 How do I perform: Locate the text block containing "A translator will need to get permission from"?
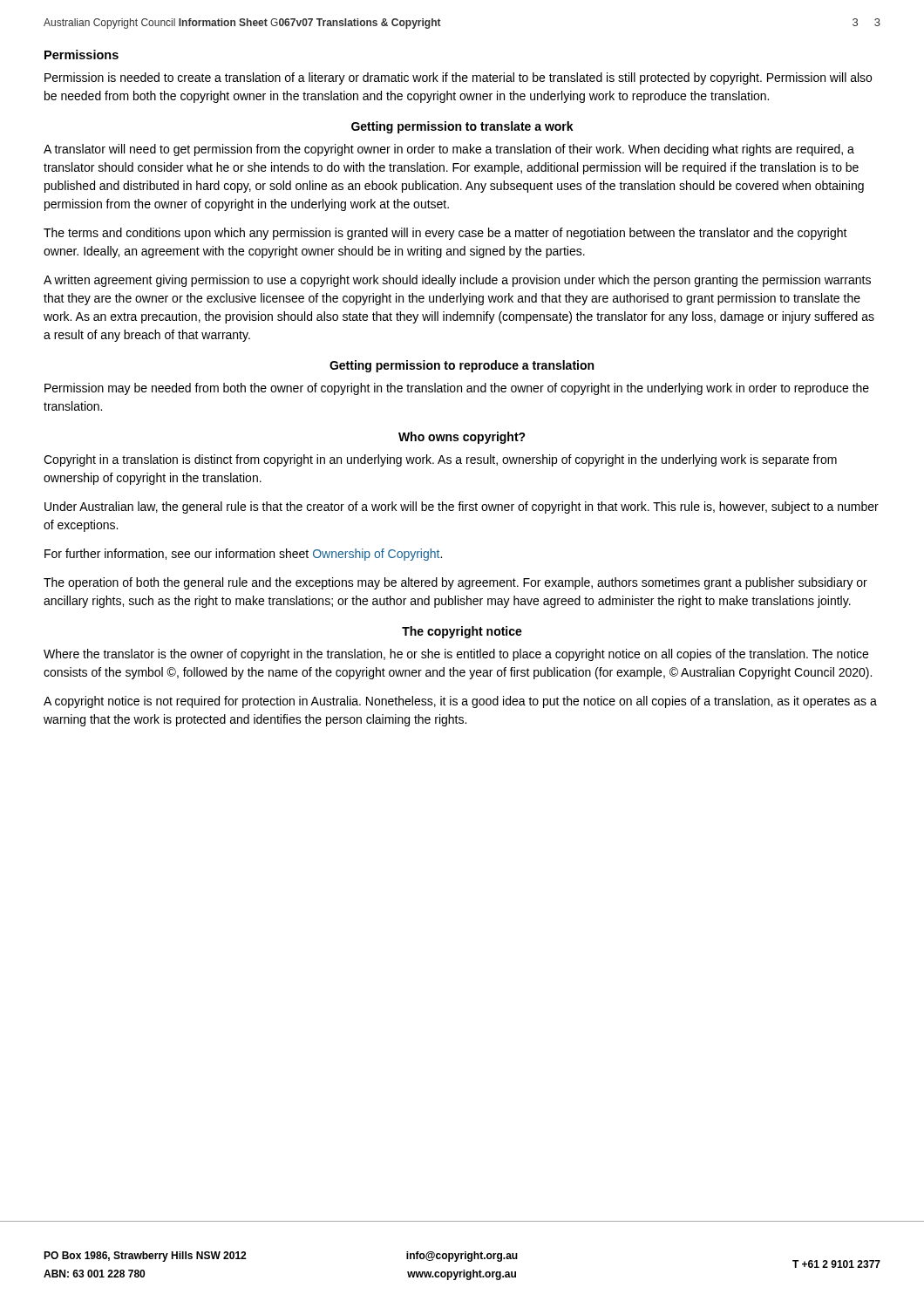pyautogui.click(x=454, y=177)
